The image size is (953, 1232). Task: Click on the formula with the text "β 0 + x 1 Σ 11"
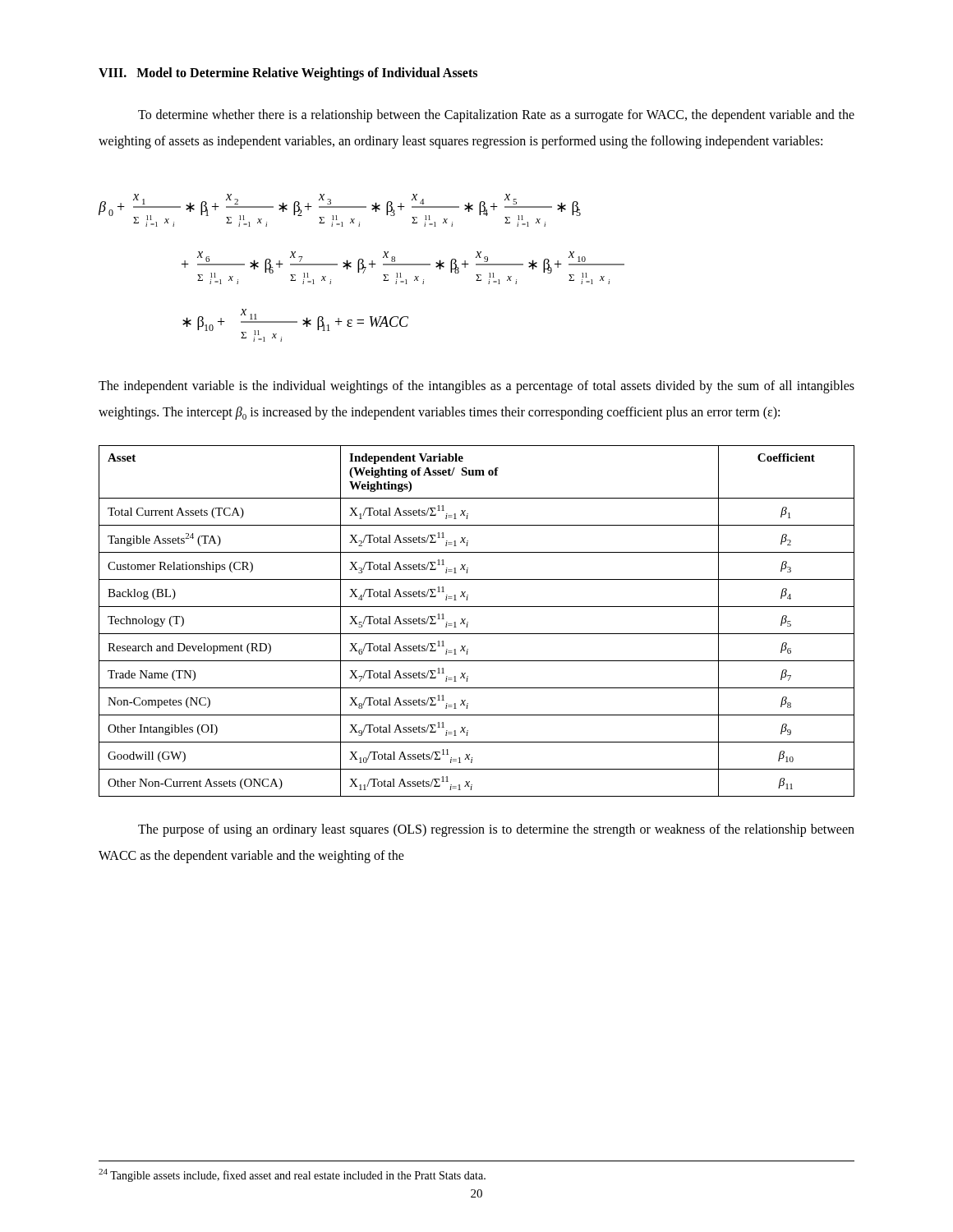476,264
